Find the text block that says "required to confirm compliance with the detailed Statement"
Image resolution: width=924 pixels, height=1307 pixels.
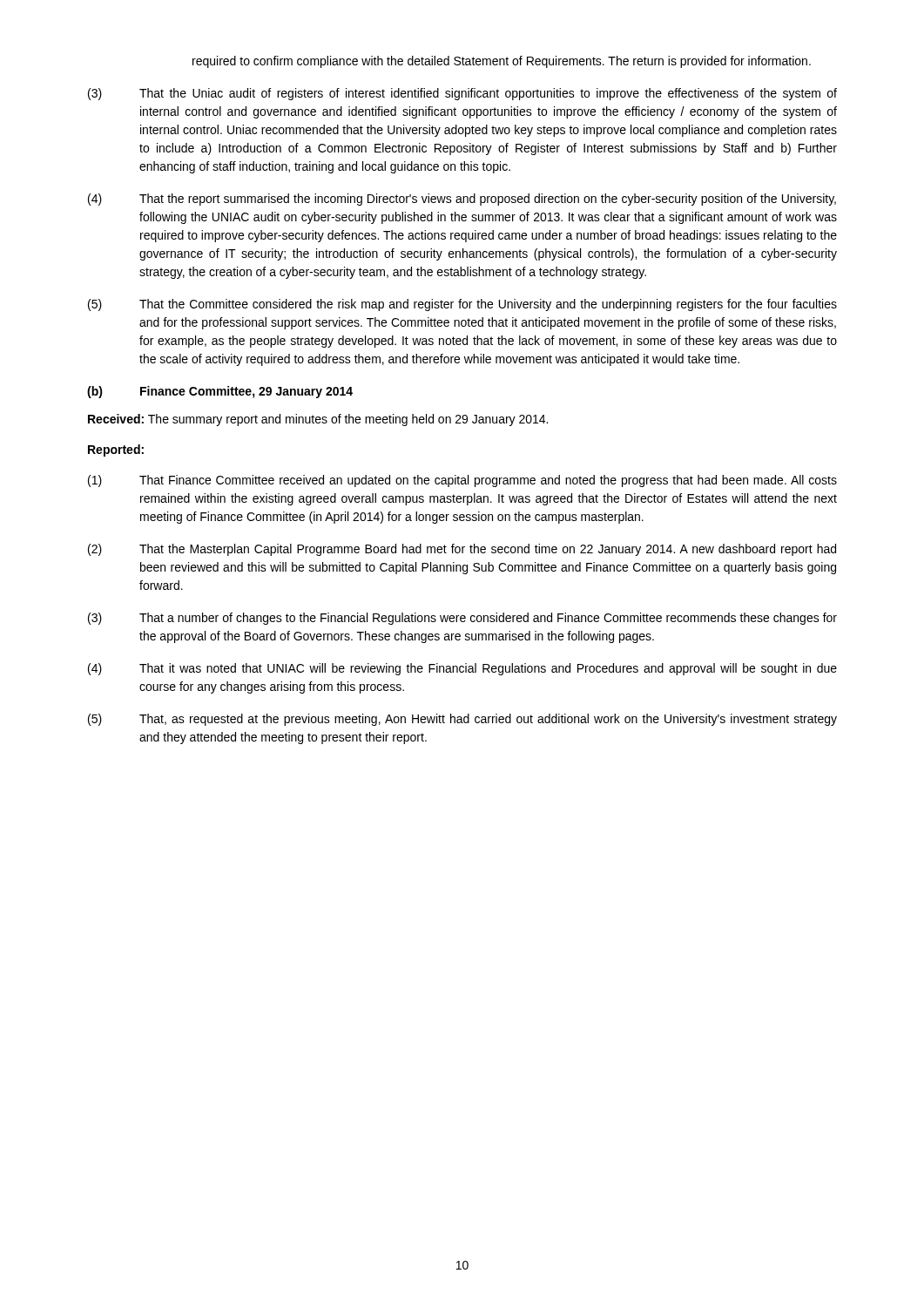tap(502, 61)
